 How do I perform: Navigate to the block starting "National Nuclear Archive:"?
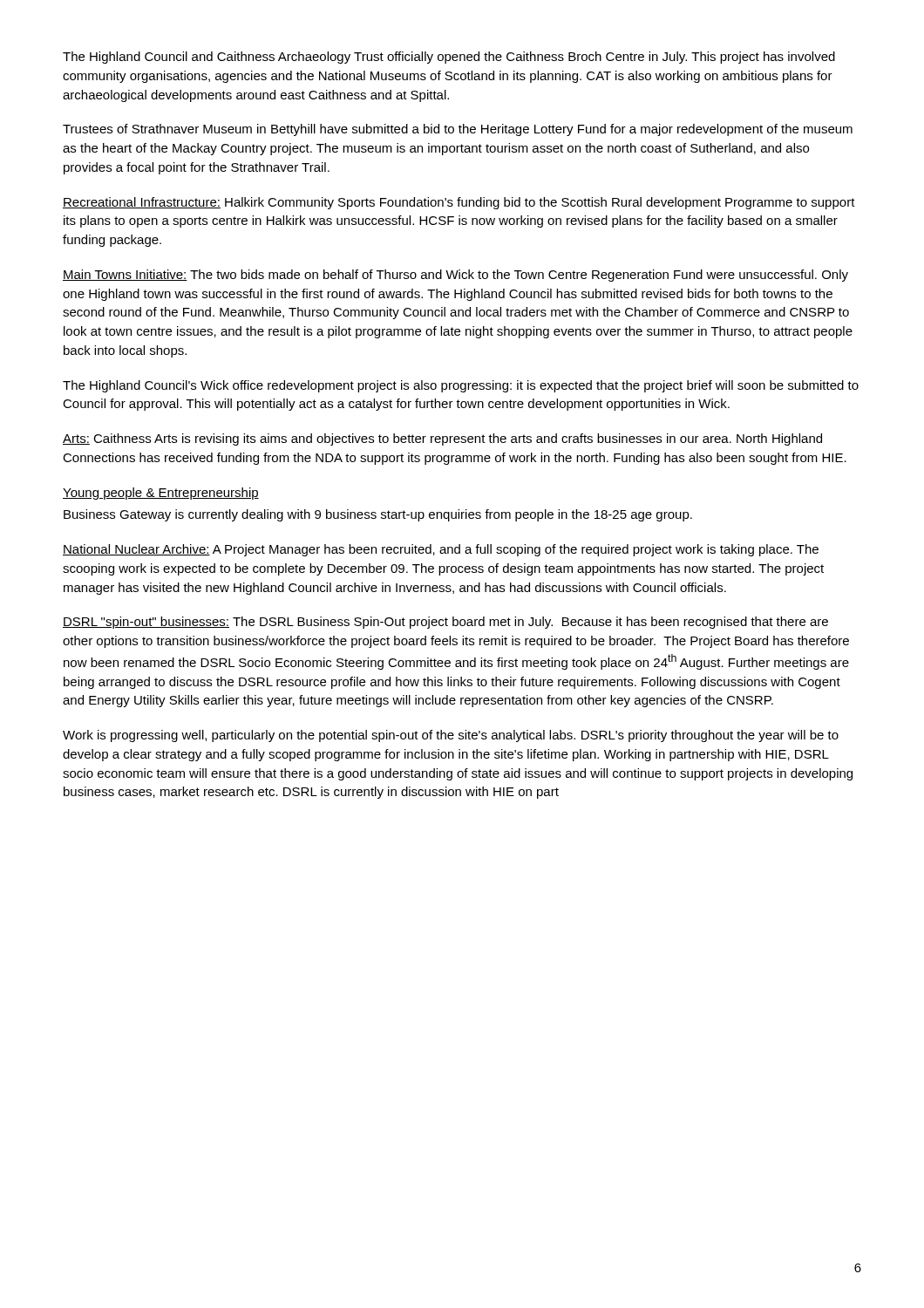coord(443,568)
